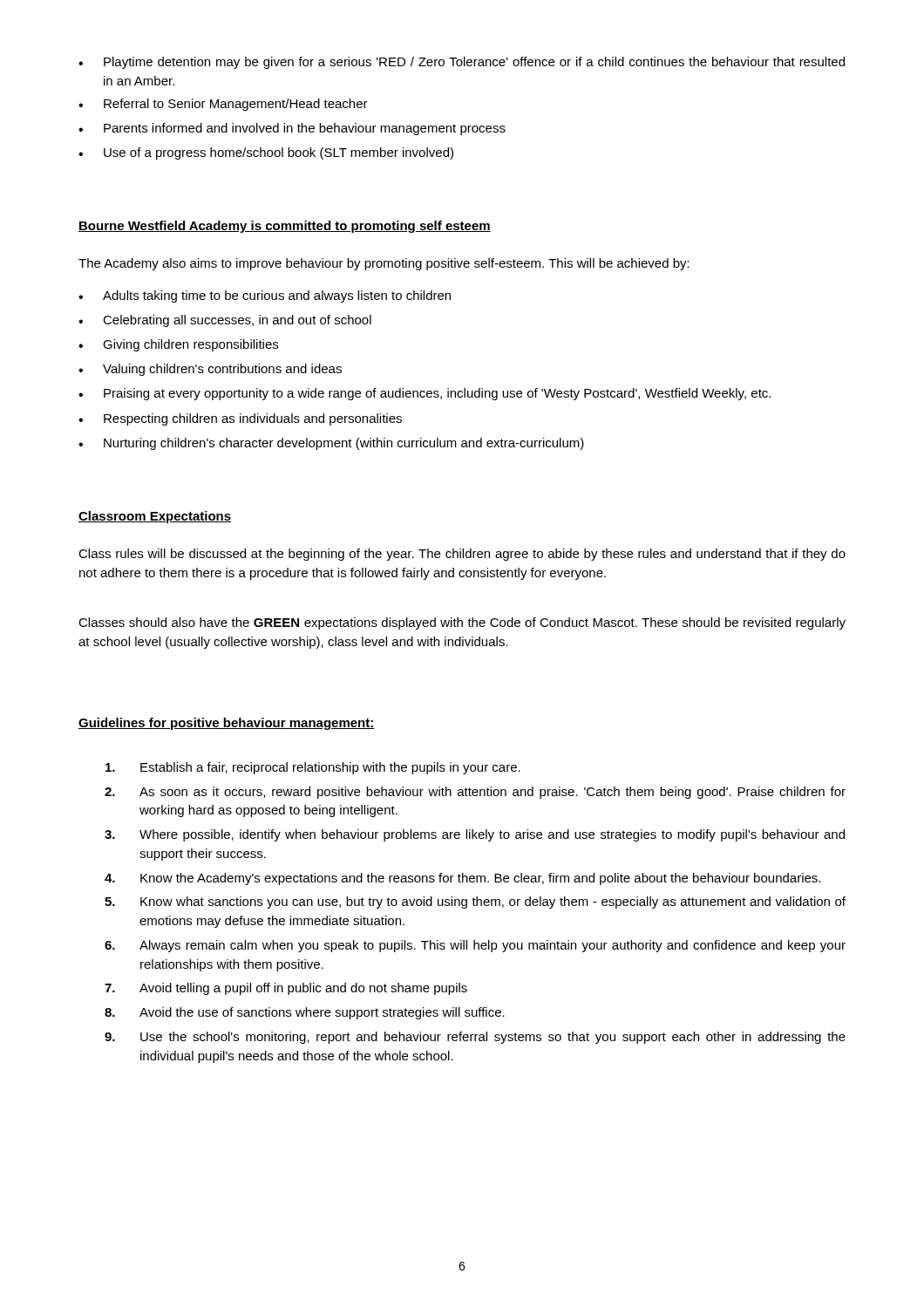
Task: Find the element starting "• Valuing children's contributions and"
Action: click(x=210, y=370)
